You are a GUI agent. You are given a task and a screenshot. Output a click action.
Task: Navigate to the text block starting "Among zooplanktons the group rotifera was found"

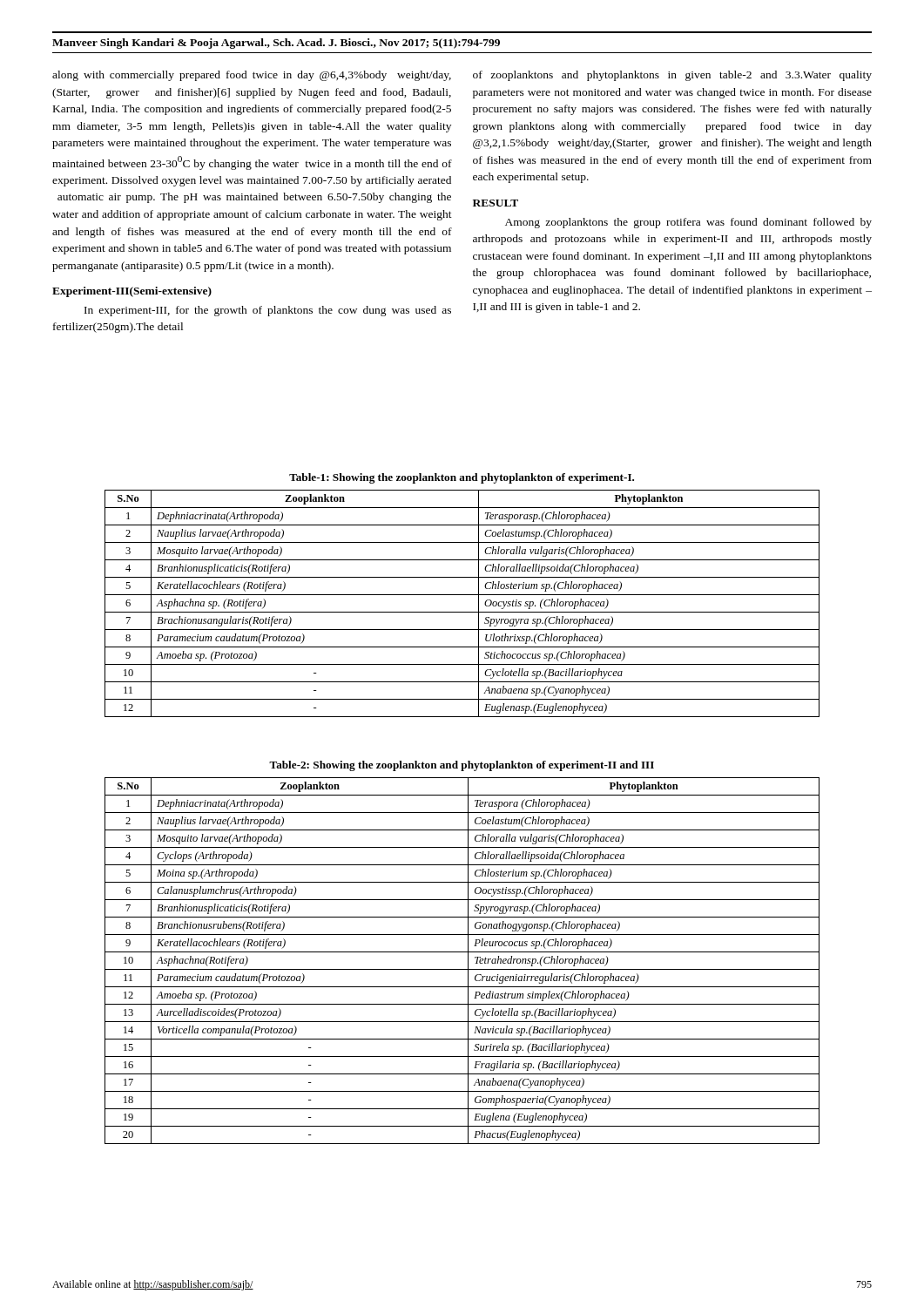point(672,264)
